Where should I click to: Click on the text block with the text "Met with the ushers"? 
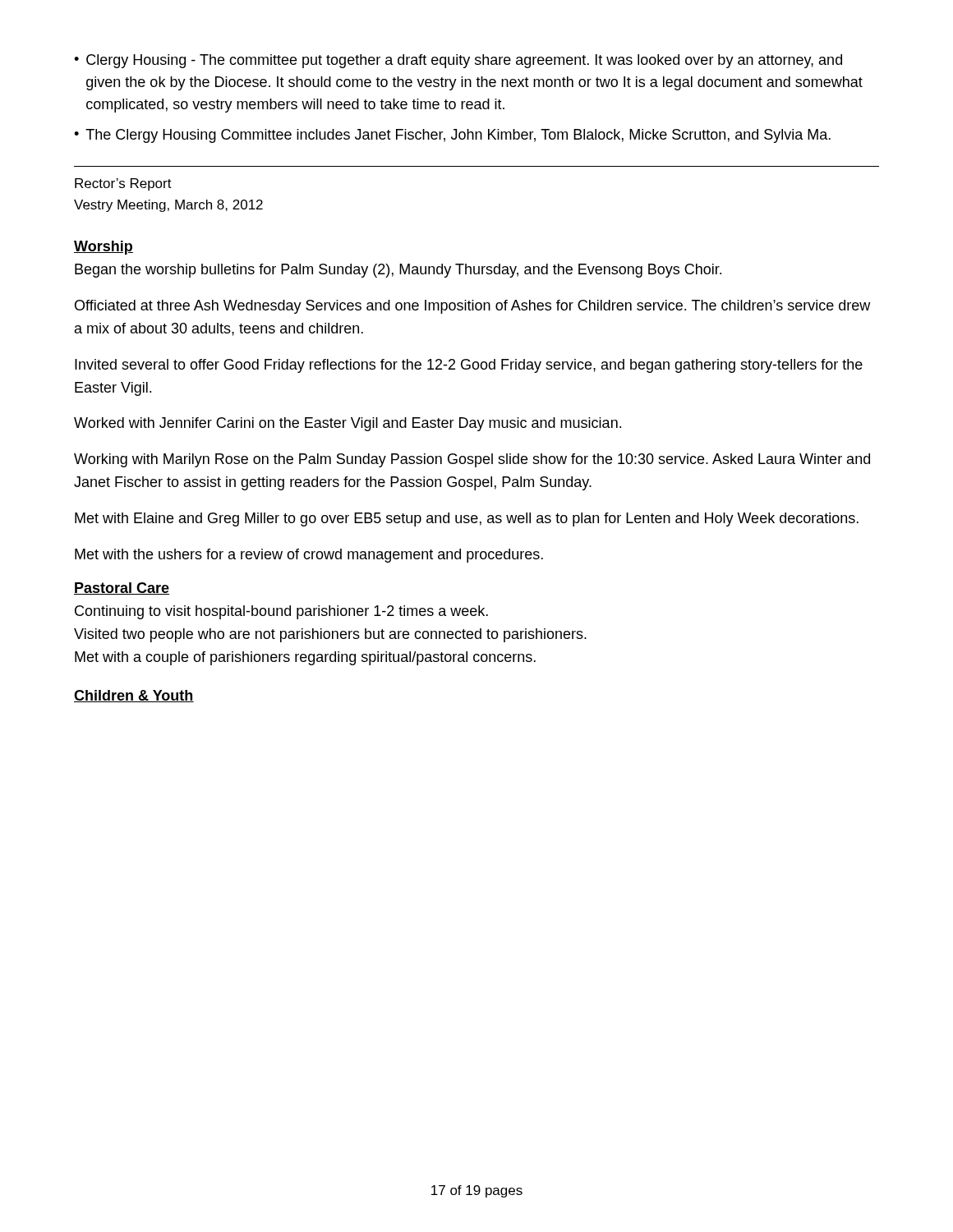point(309,554)
